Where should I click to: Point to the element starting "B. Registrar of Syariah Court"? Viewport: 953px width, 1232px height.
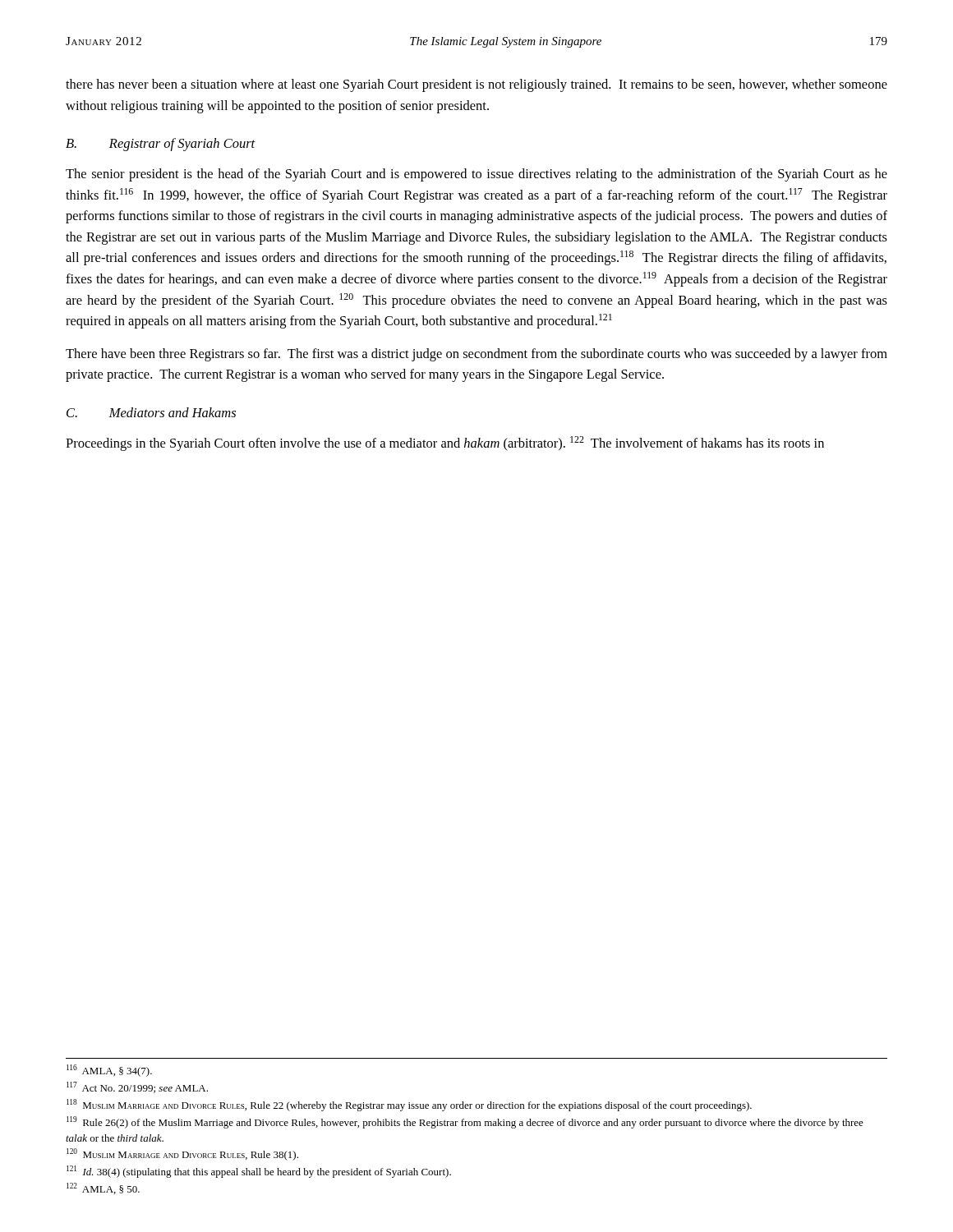[160, 144]
